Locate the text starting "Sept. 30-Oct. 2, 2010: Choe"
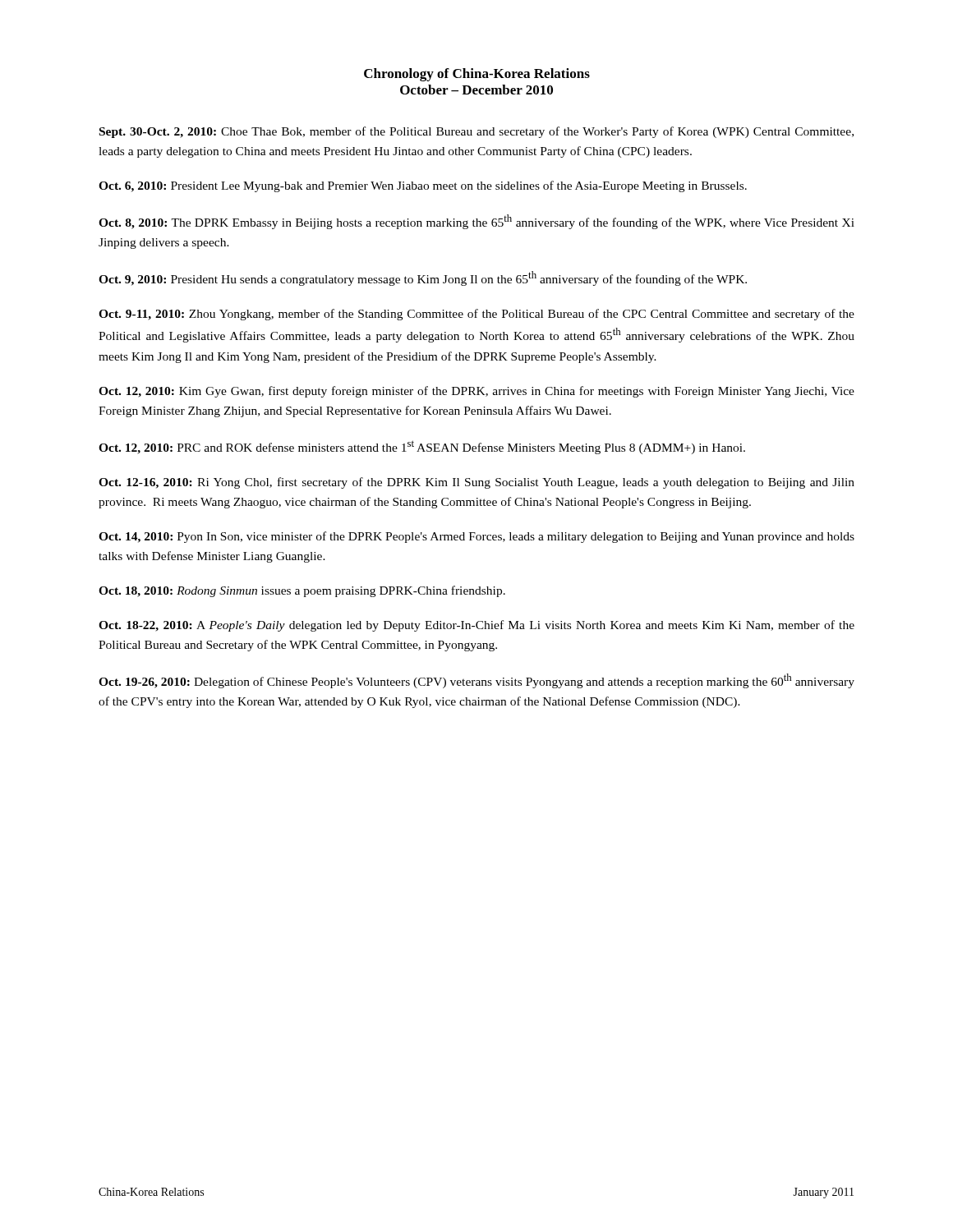 tap(476, 141)
